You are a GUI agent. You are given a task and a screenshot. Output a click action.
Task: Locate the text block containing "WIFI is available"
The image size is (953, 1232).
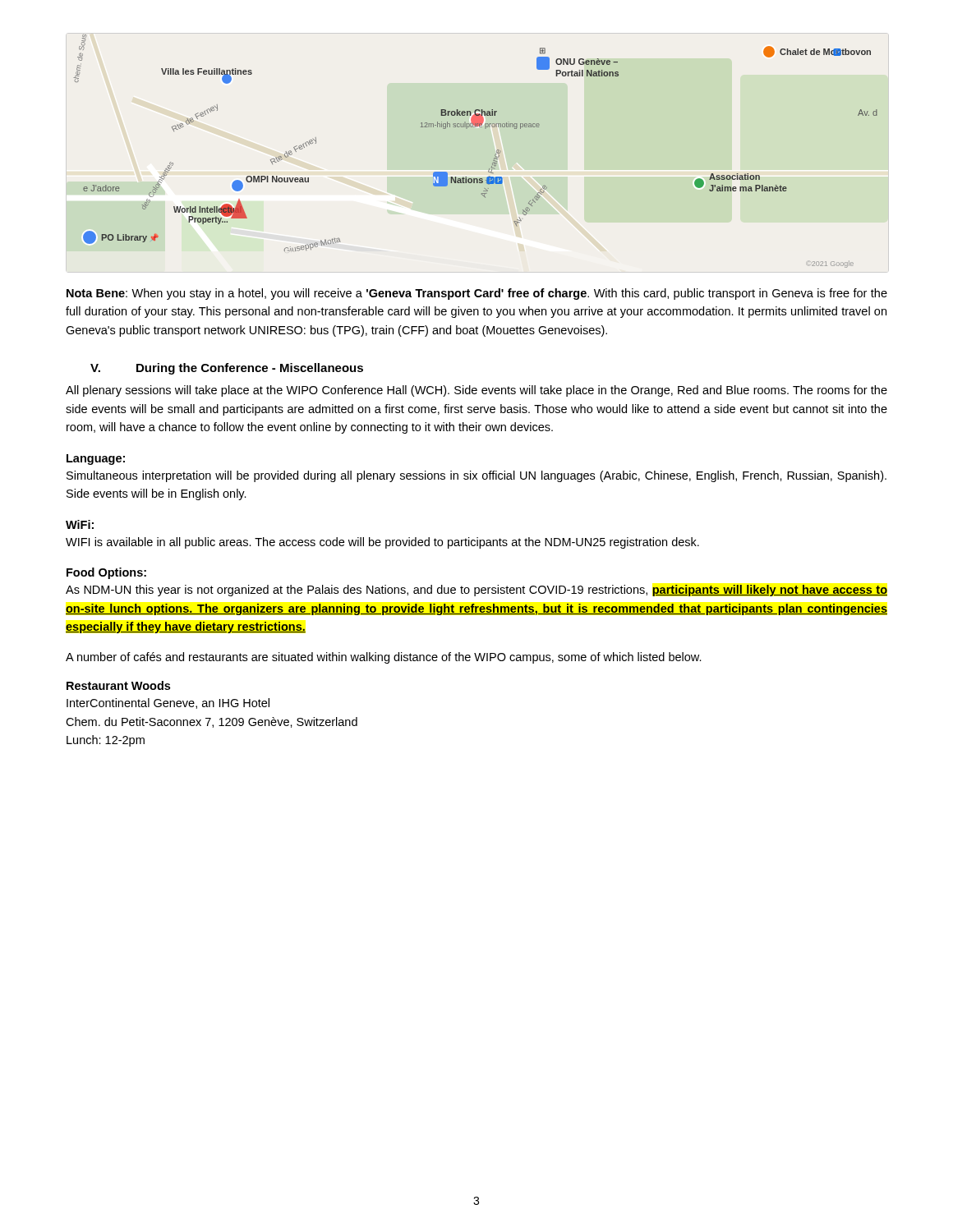click(383, 542)
